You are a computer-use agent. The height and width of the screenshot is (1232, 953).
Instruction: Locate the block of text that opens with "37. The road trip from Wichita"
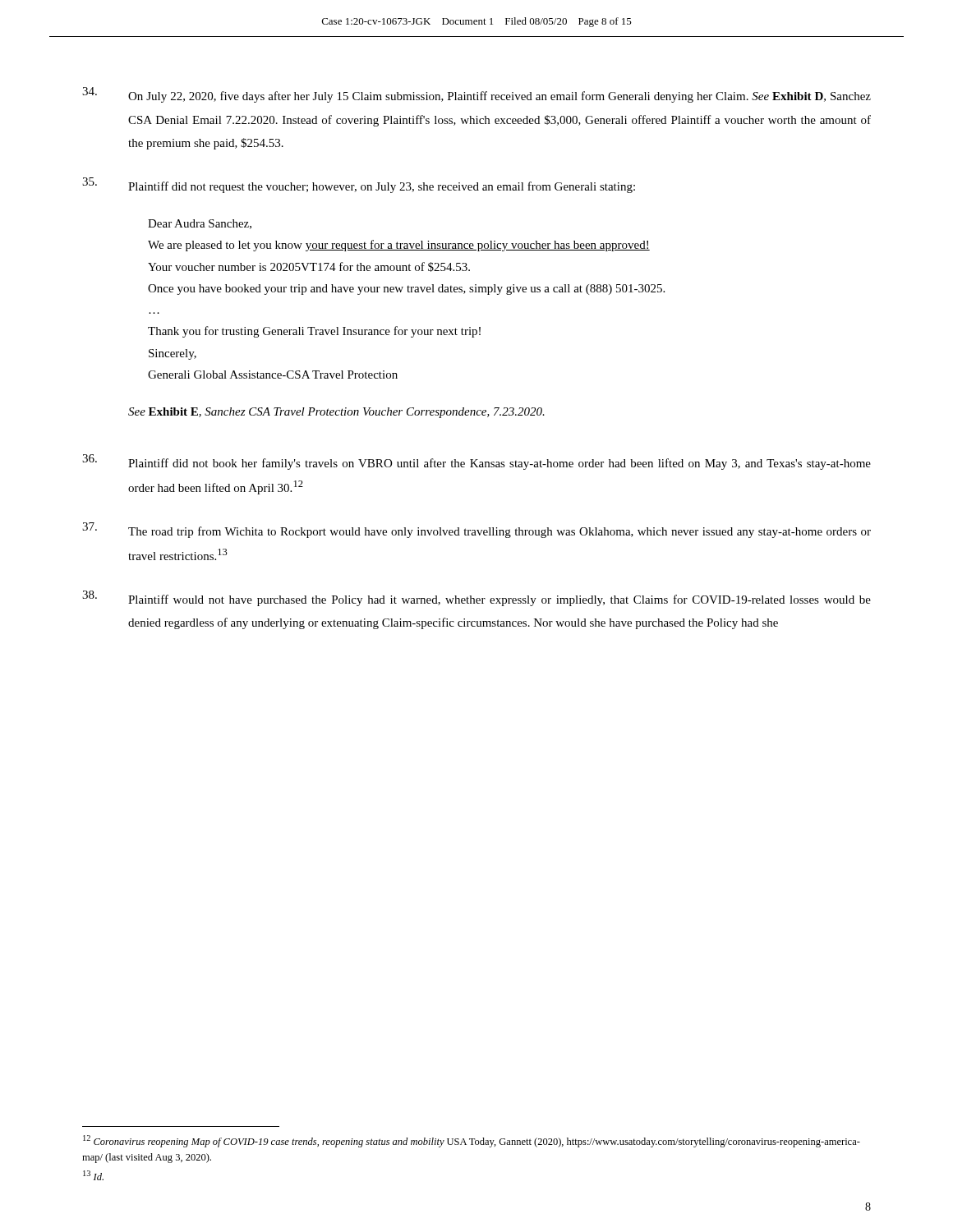[476, 544]
